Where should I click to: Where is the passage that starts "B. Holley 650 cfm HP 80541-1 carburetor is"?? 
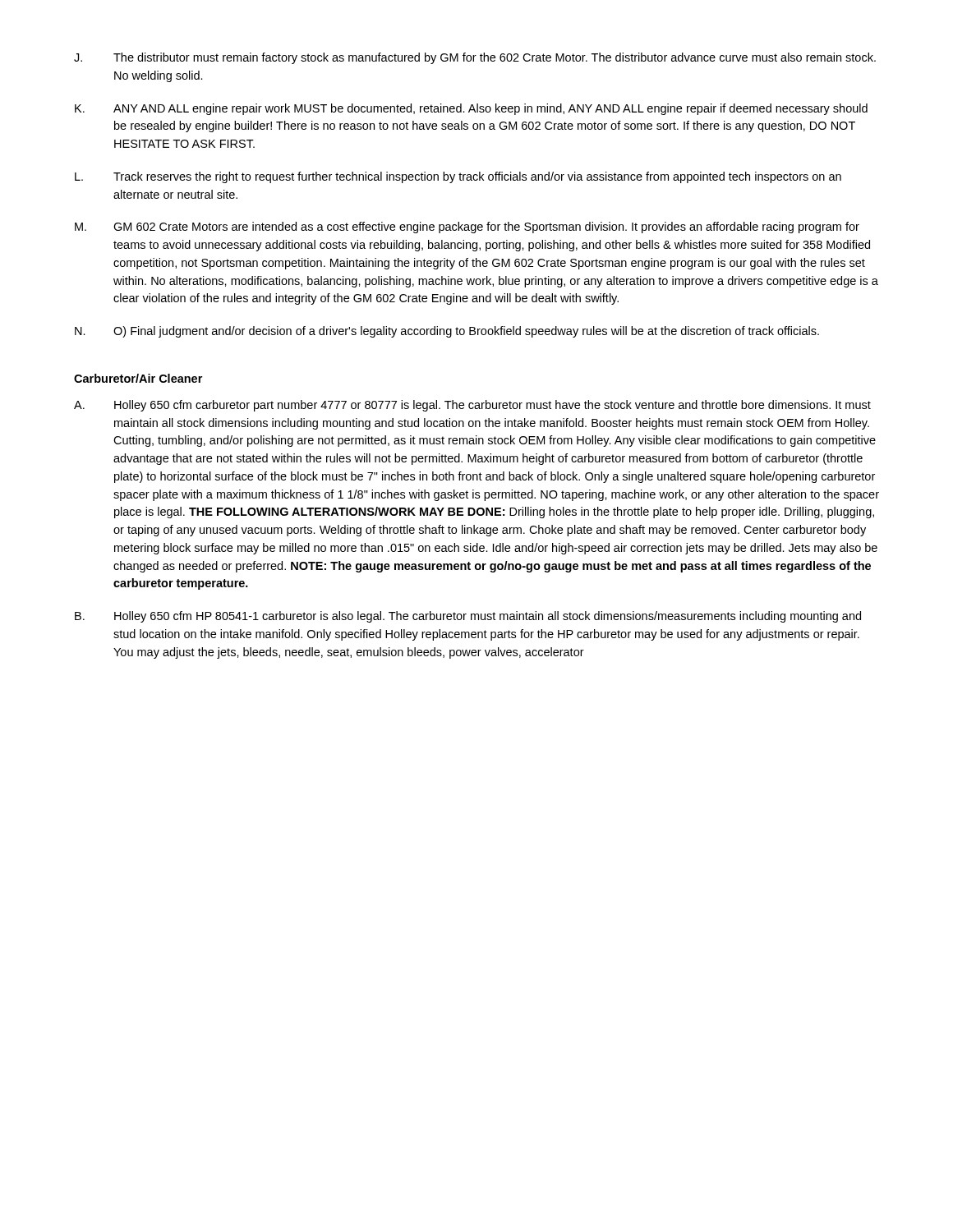[x=476, y=635]
